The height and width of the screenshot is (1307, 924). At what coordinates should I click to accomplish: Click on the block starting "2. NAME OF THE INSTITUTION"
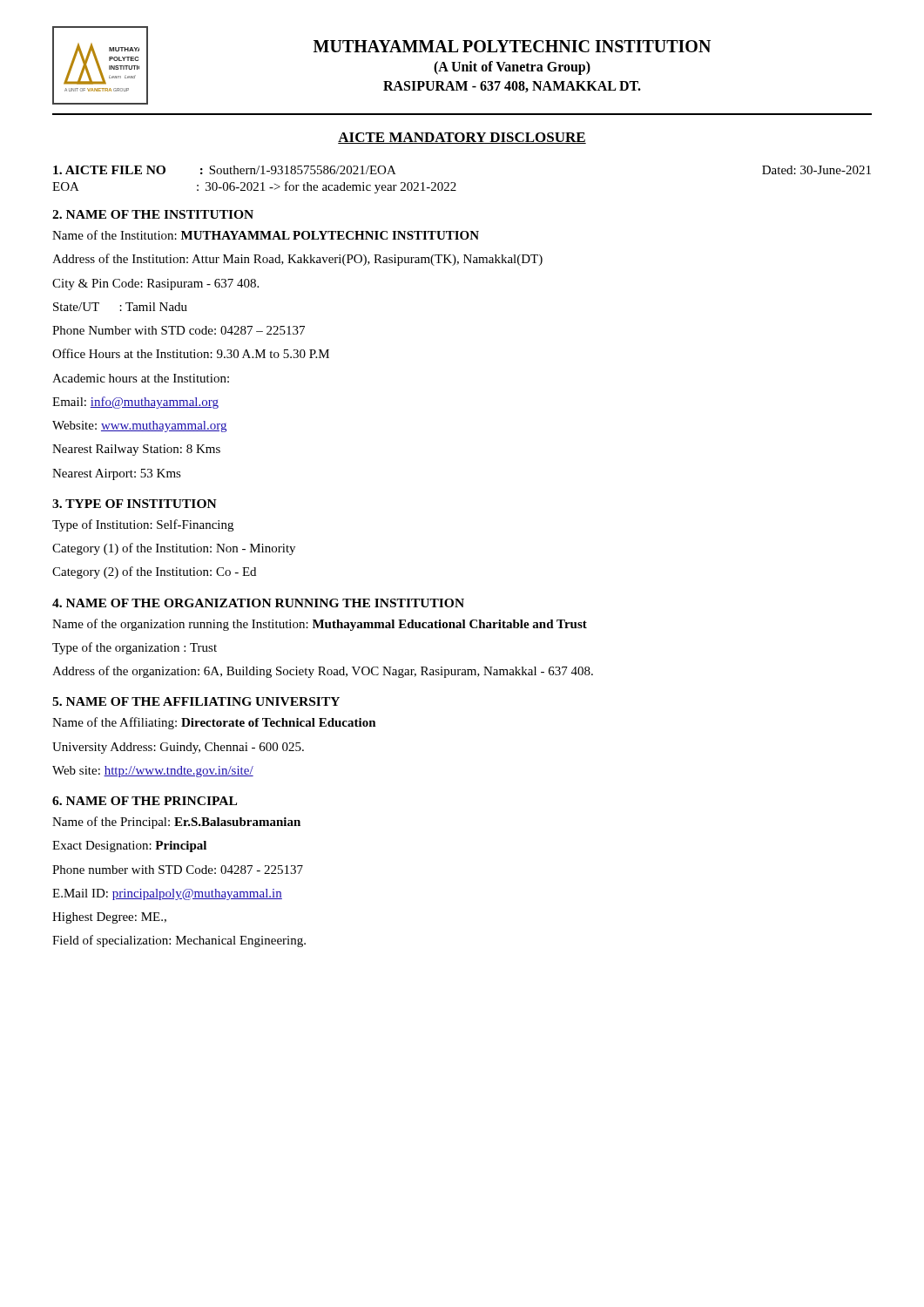(153, 214)
